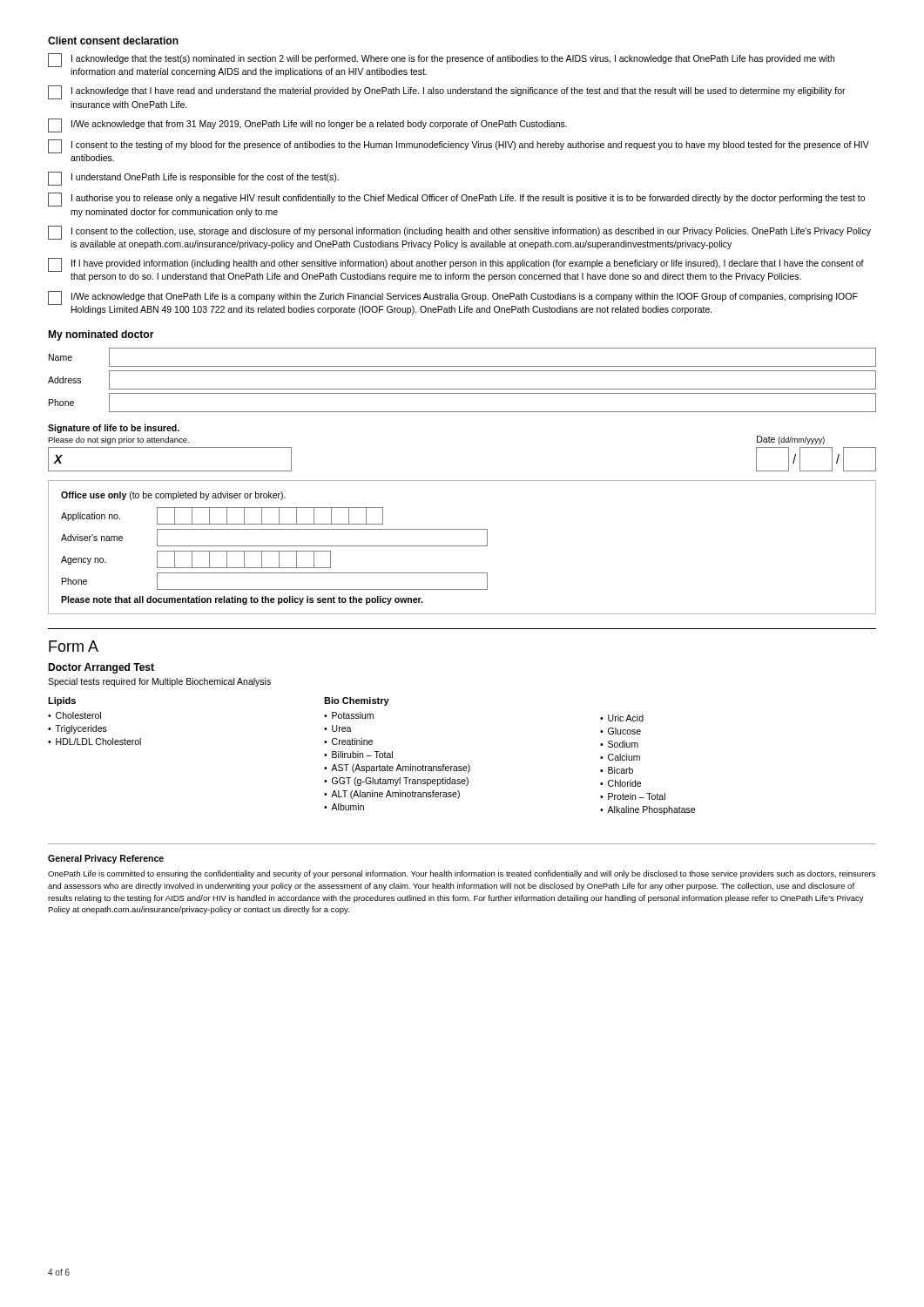924x1307 pixels.
Task: Click on the passage starting "I acknowledge that I have read and"
Action: (462, 98)
